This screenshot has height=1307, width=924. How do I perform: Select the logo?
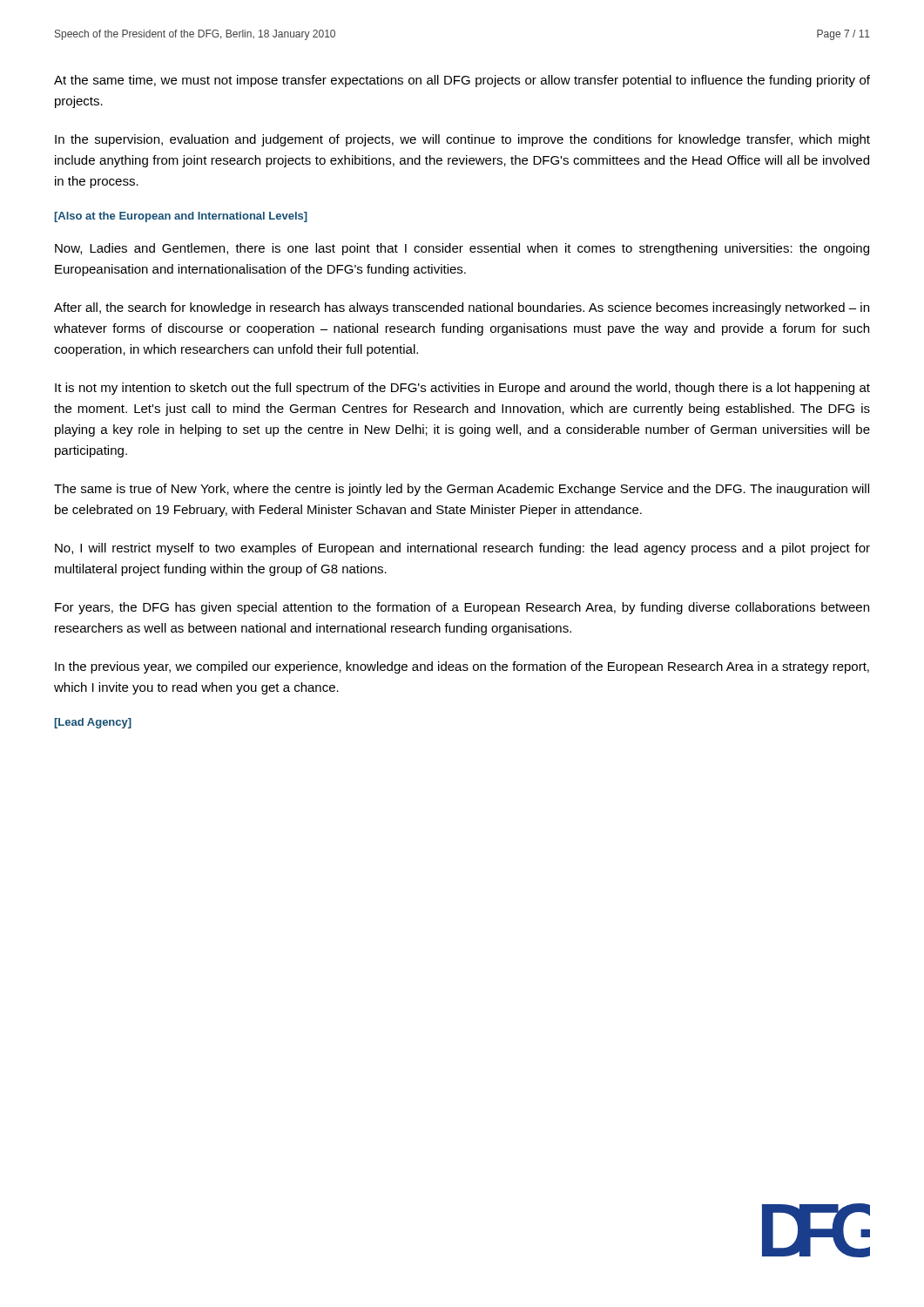[x=813, y=1226]
